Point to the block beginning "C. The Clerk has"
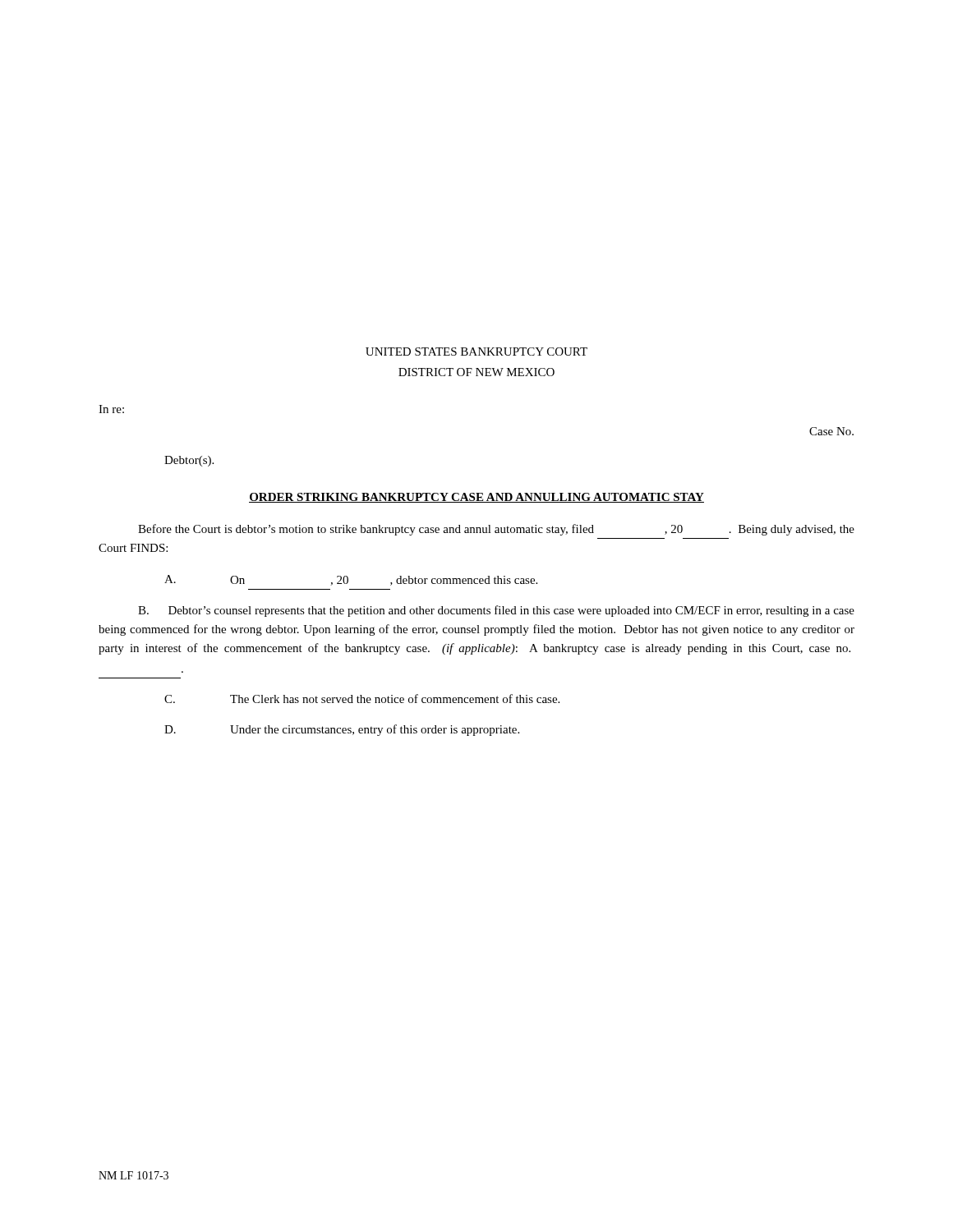 [476, 699]
